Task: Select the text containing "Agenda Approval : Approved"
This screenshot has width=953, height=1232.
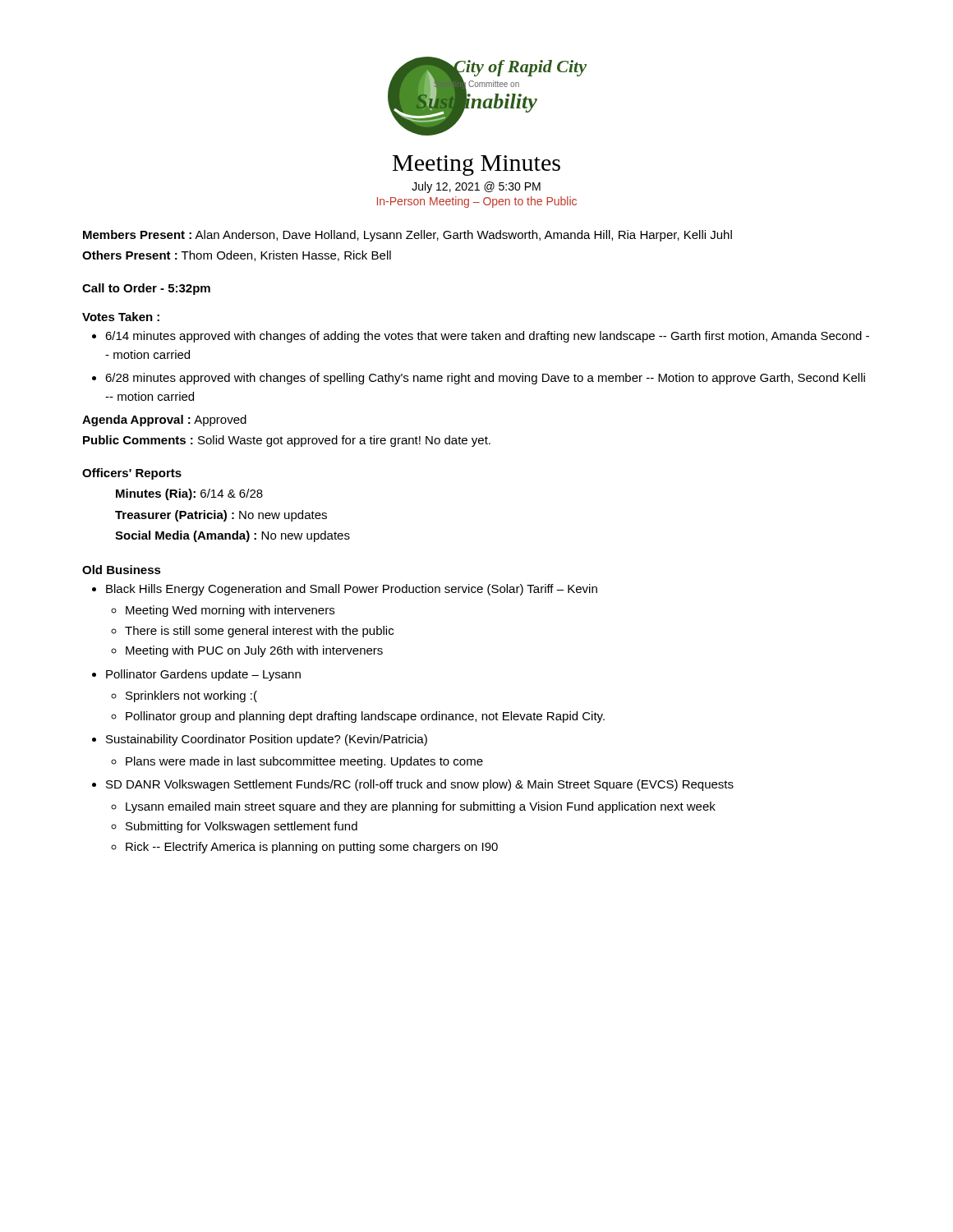Action: pyautogui.click(x=164, y=421)
